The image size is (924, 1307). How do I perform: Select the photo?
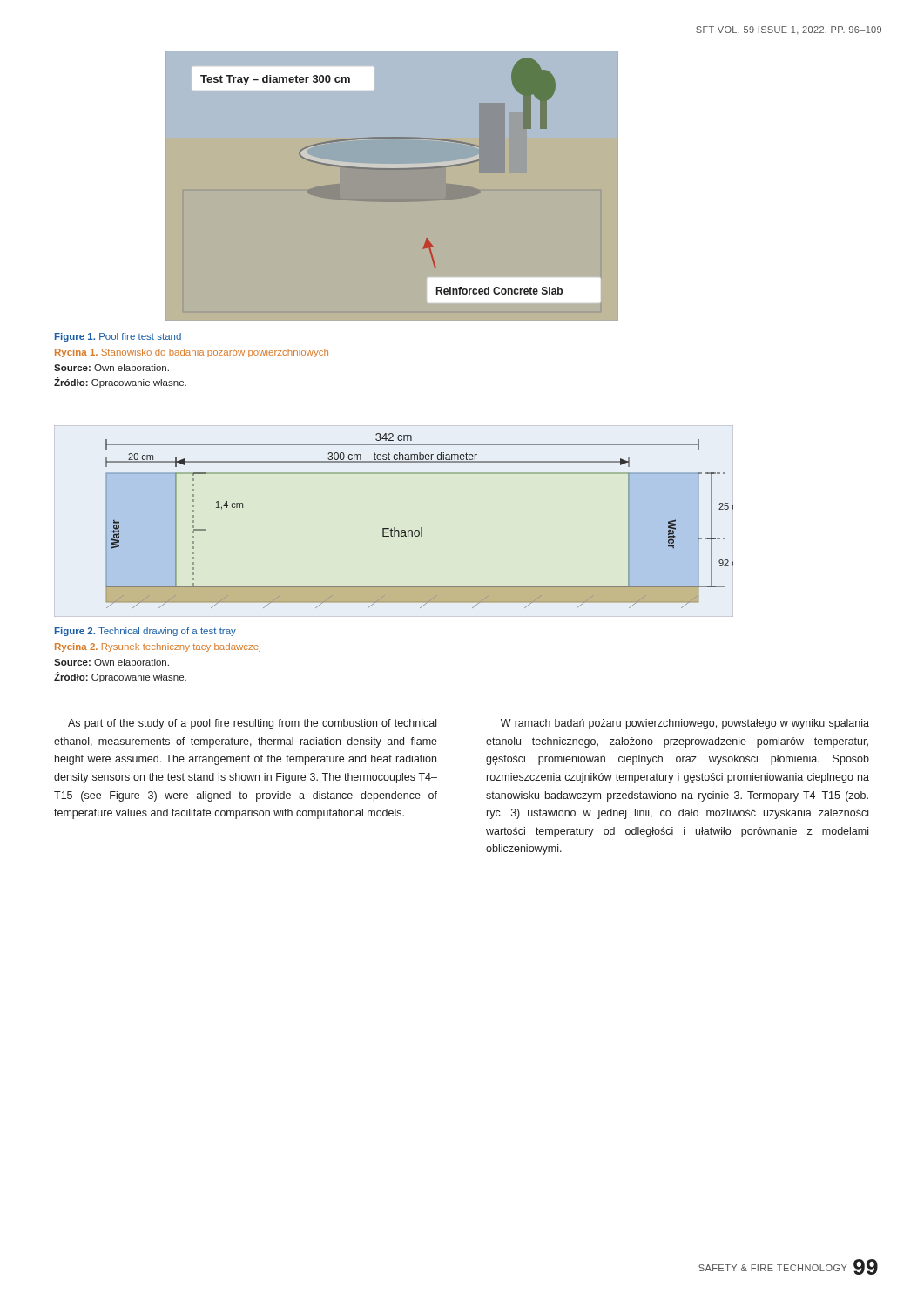[392, 186]
